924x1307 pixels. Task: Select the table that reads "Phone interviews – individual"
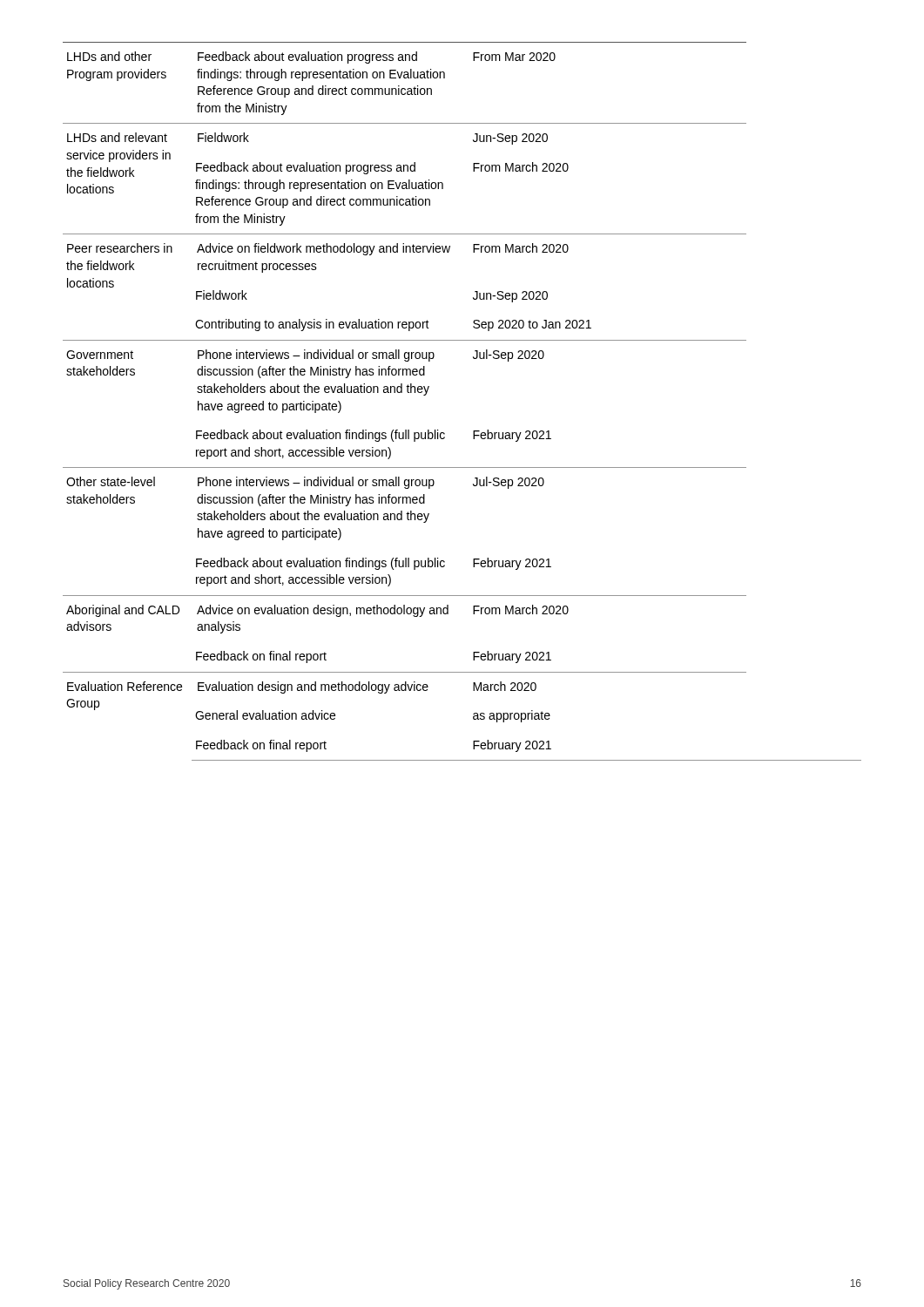462,401
